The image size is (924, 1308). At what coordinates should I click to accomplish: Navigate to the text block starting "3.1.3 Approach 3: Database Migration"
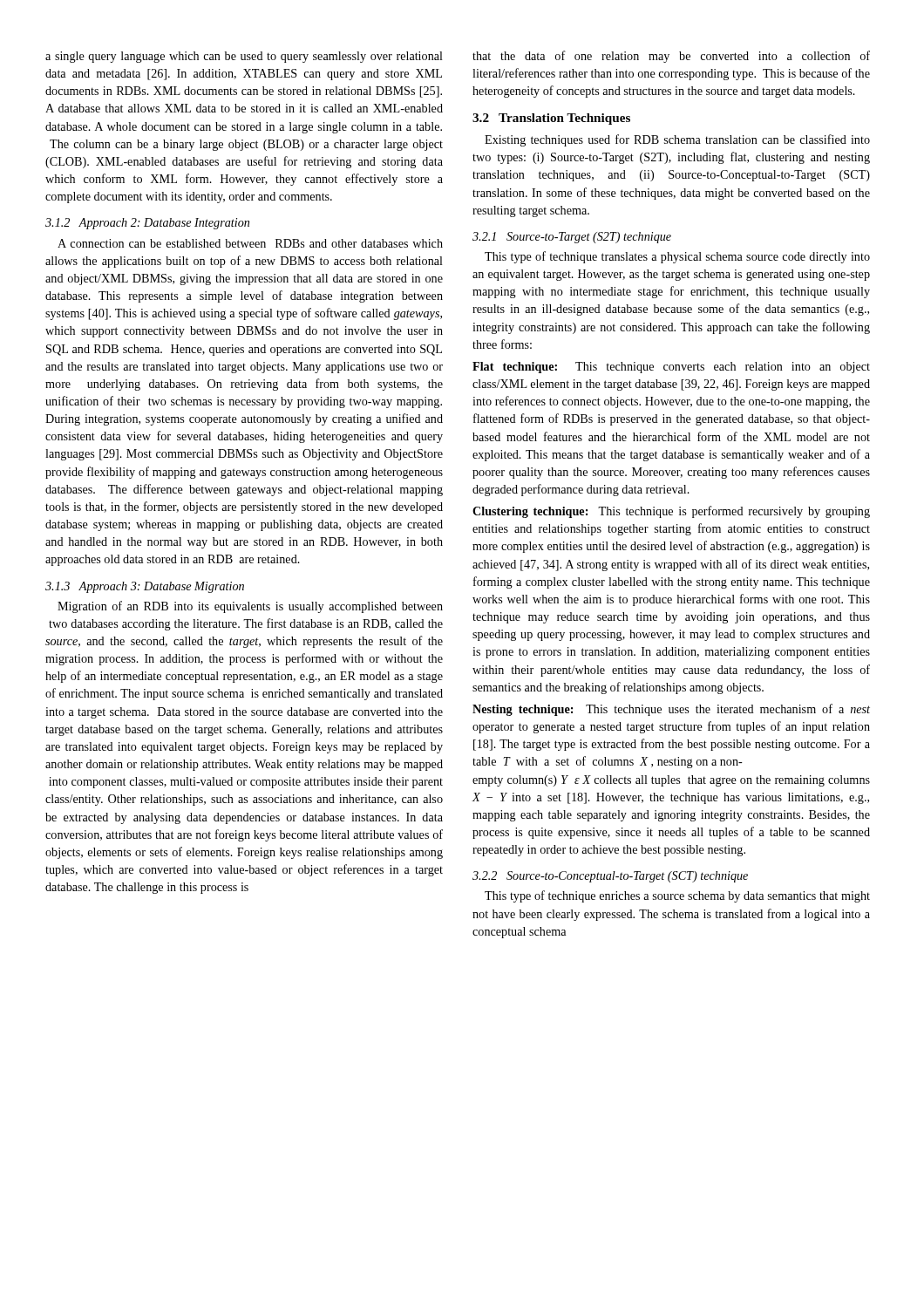point(244,586)
